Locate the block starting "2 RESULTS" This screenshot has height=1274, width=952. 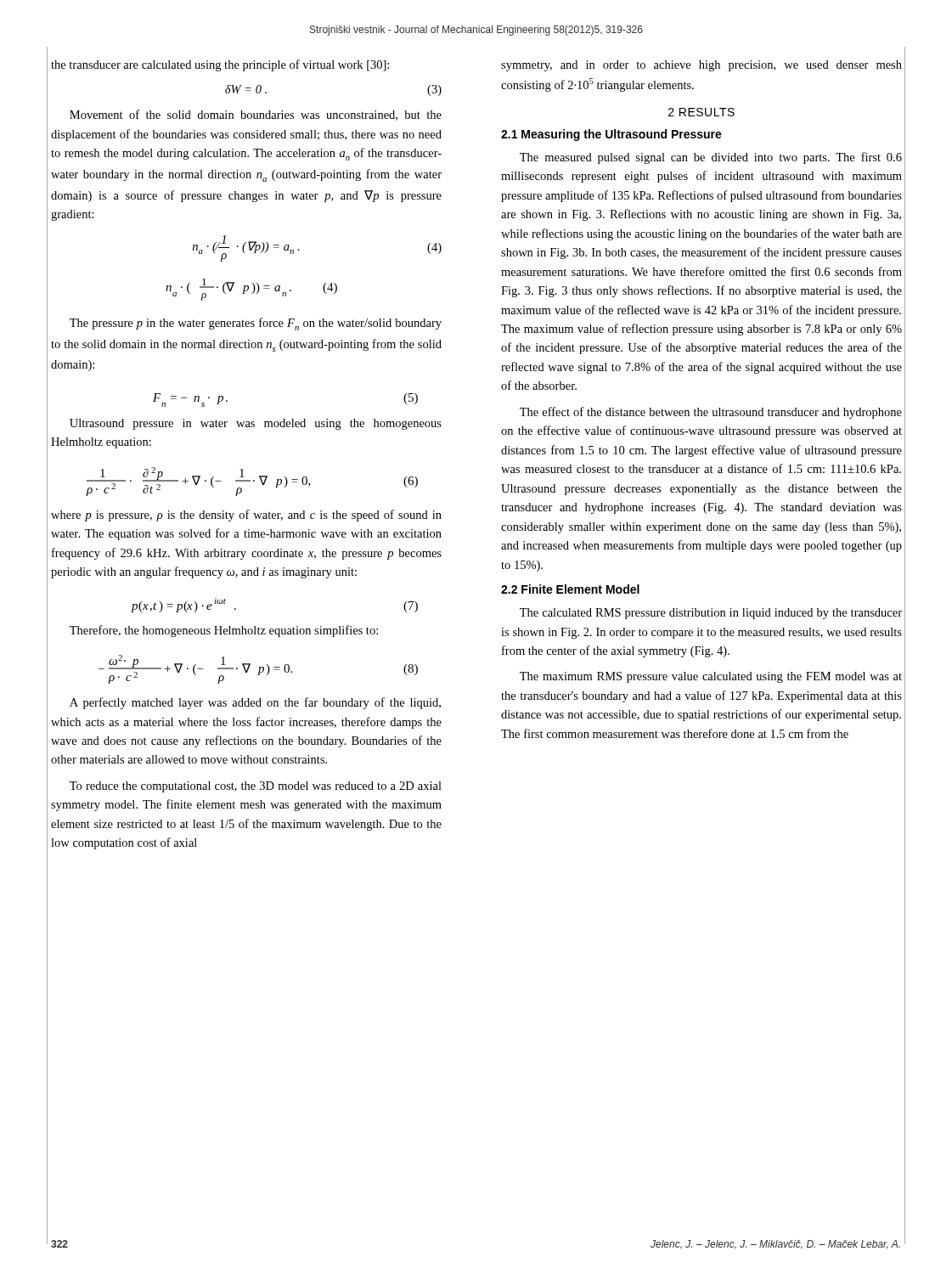click(701, 112)
